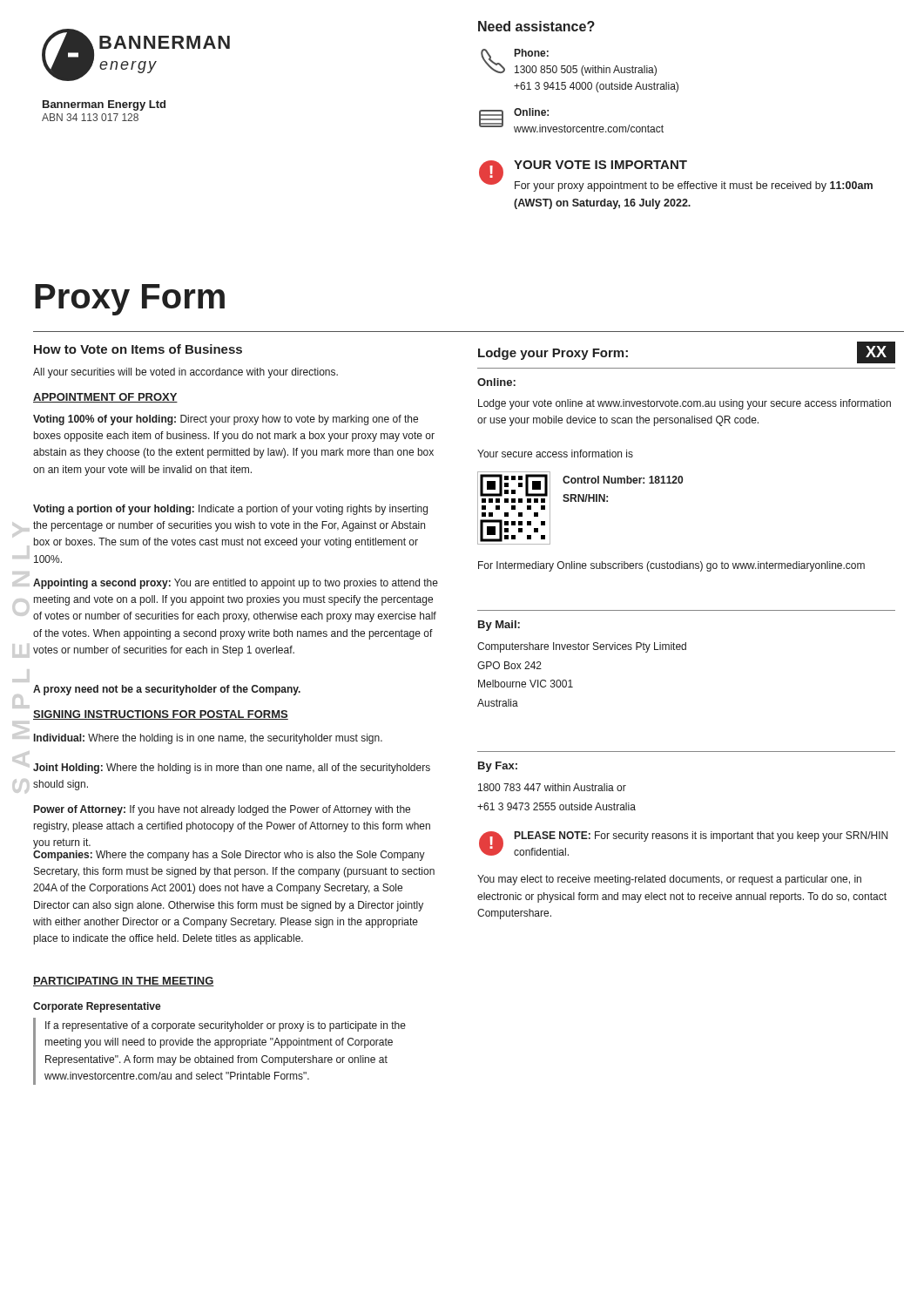
Task: Locate the element starting "Individual: Where the holding is in one"
Action: [208, 738]
